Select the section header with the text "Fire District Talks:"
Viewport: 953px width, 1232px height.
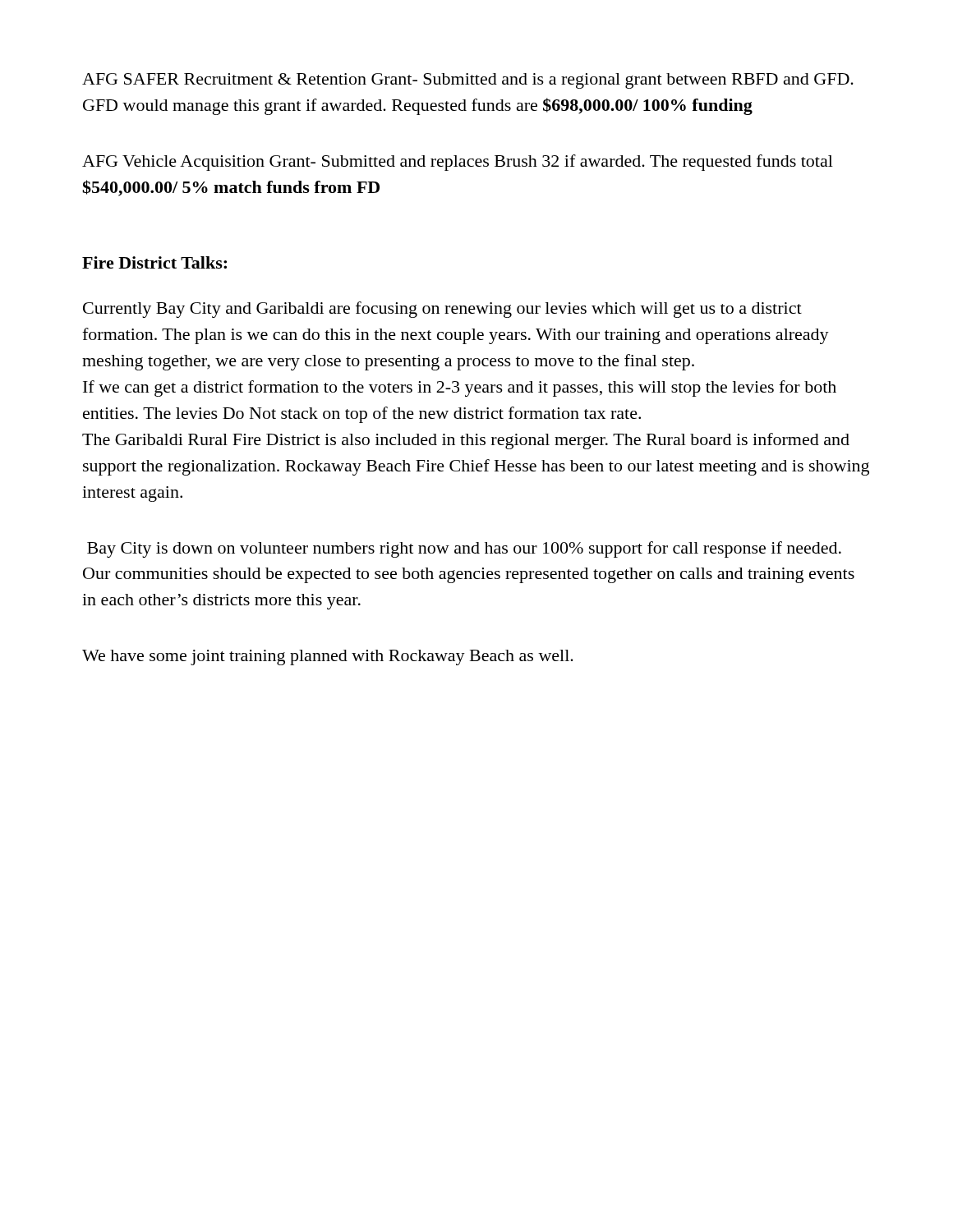pyautogui.click(x=155, y=262)
